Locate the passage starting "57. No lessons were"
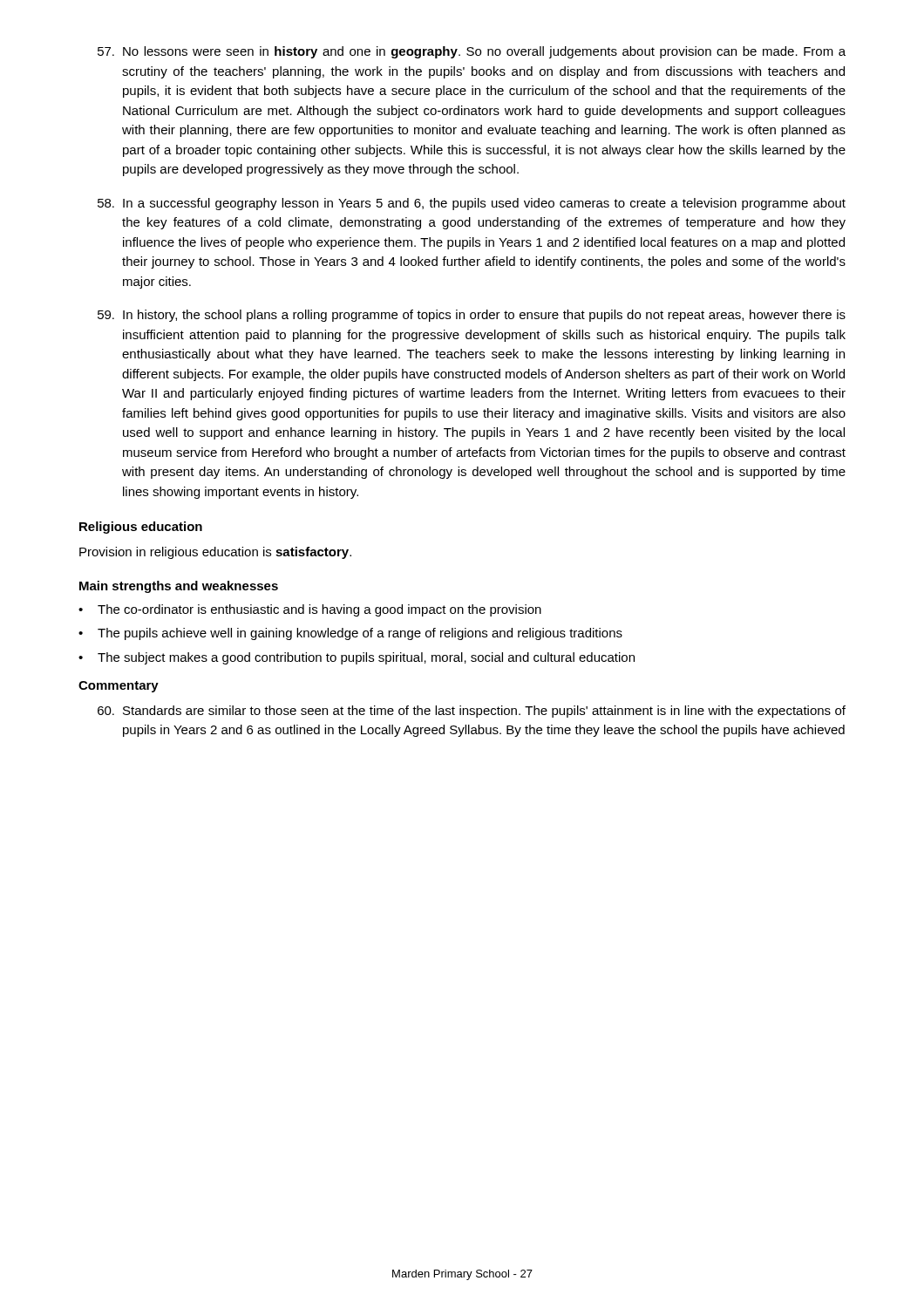This screenshot has height=1308, width=924. point(462,111)
